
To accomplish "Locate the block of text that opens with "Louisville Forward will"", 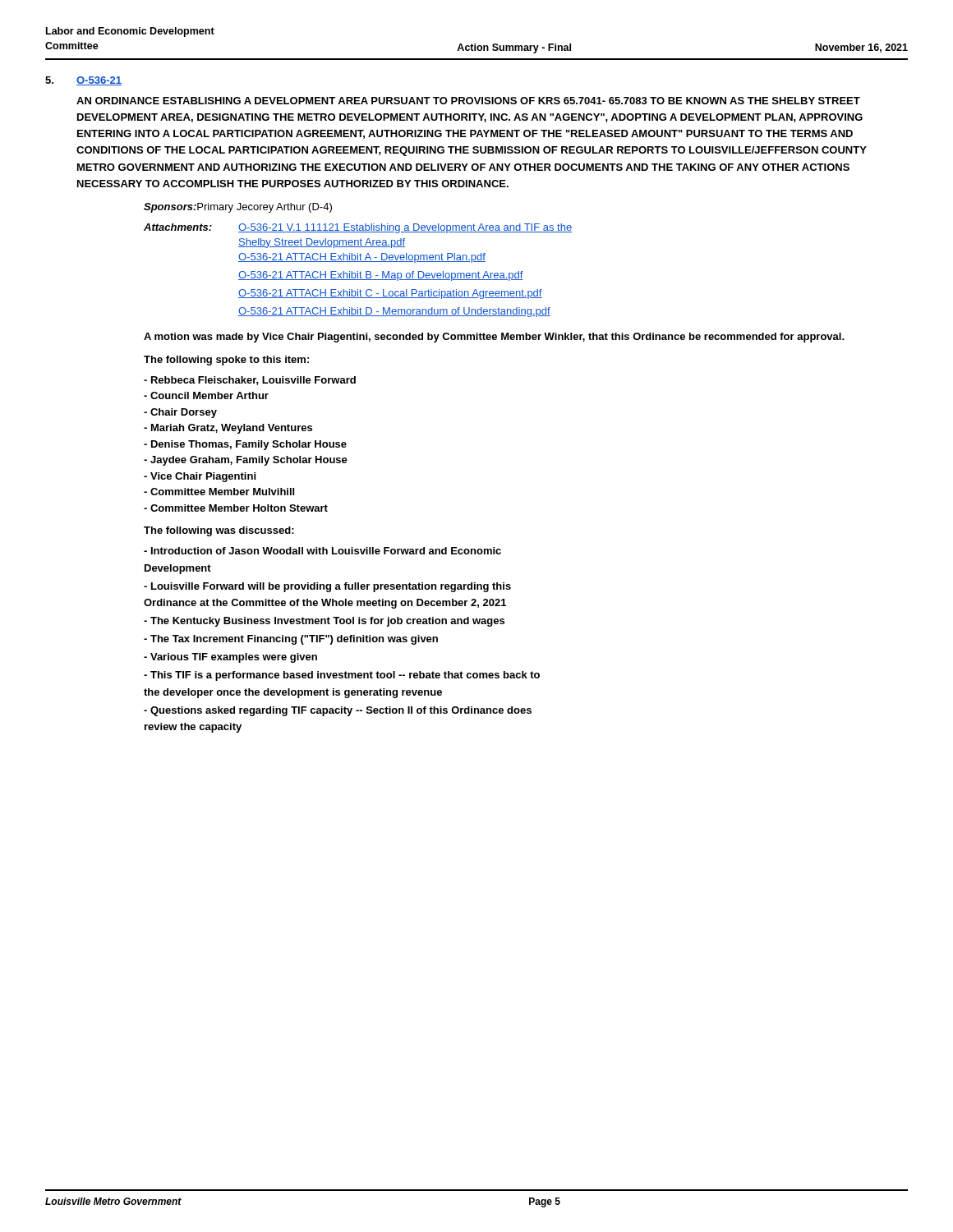I will pos(327,594).
